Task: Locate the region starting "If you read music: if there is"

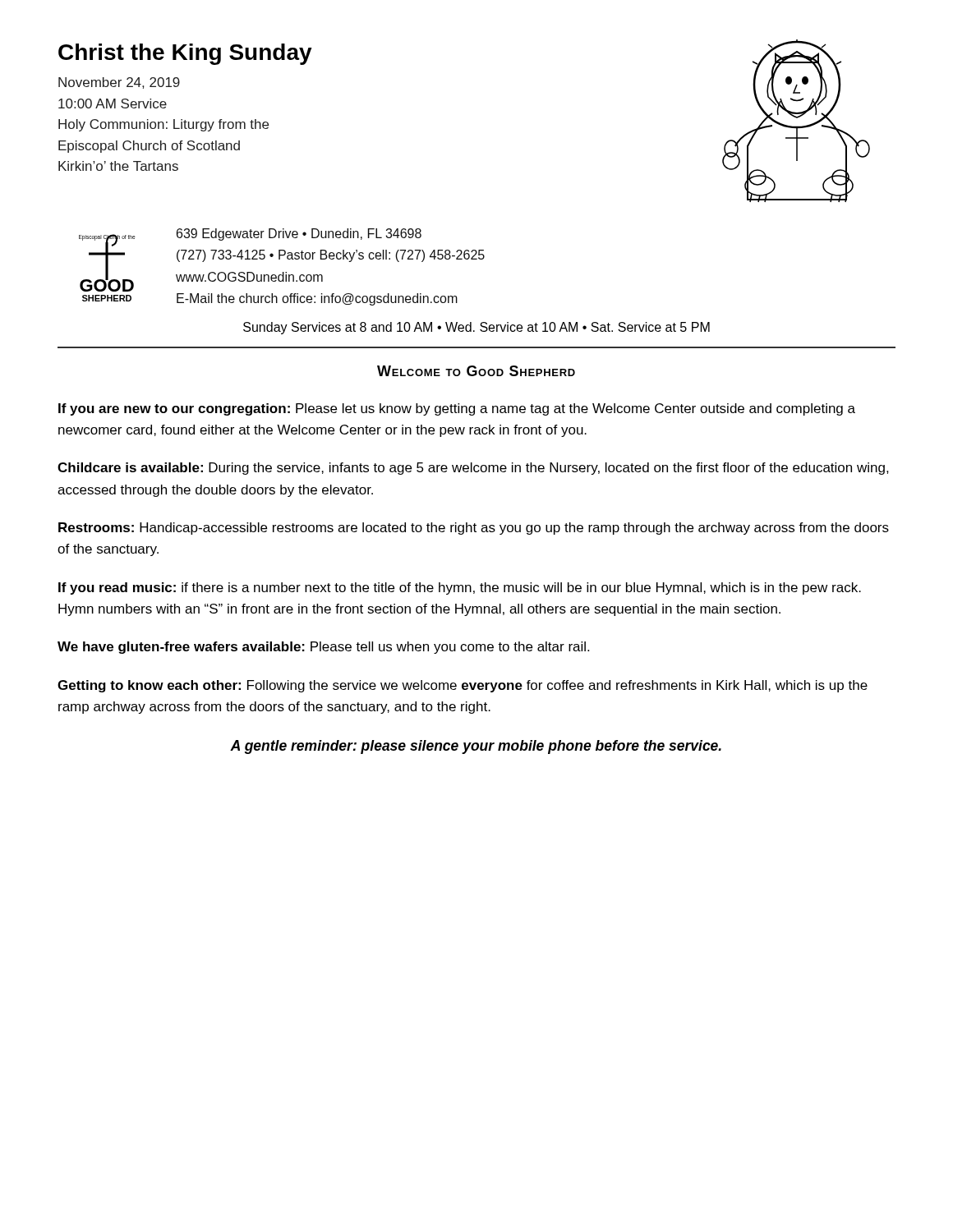Action: click(460, 598)
